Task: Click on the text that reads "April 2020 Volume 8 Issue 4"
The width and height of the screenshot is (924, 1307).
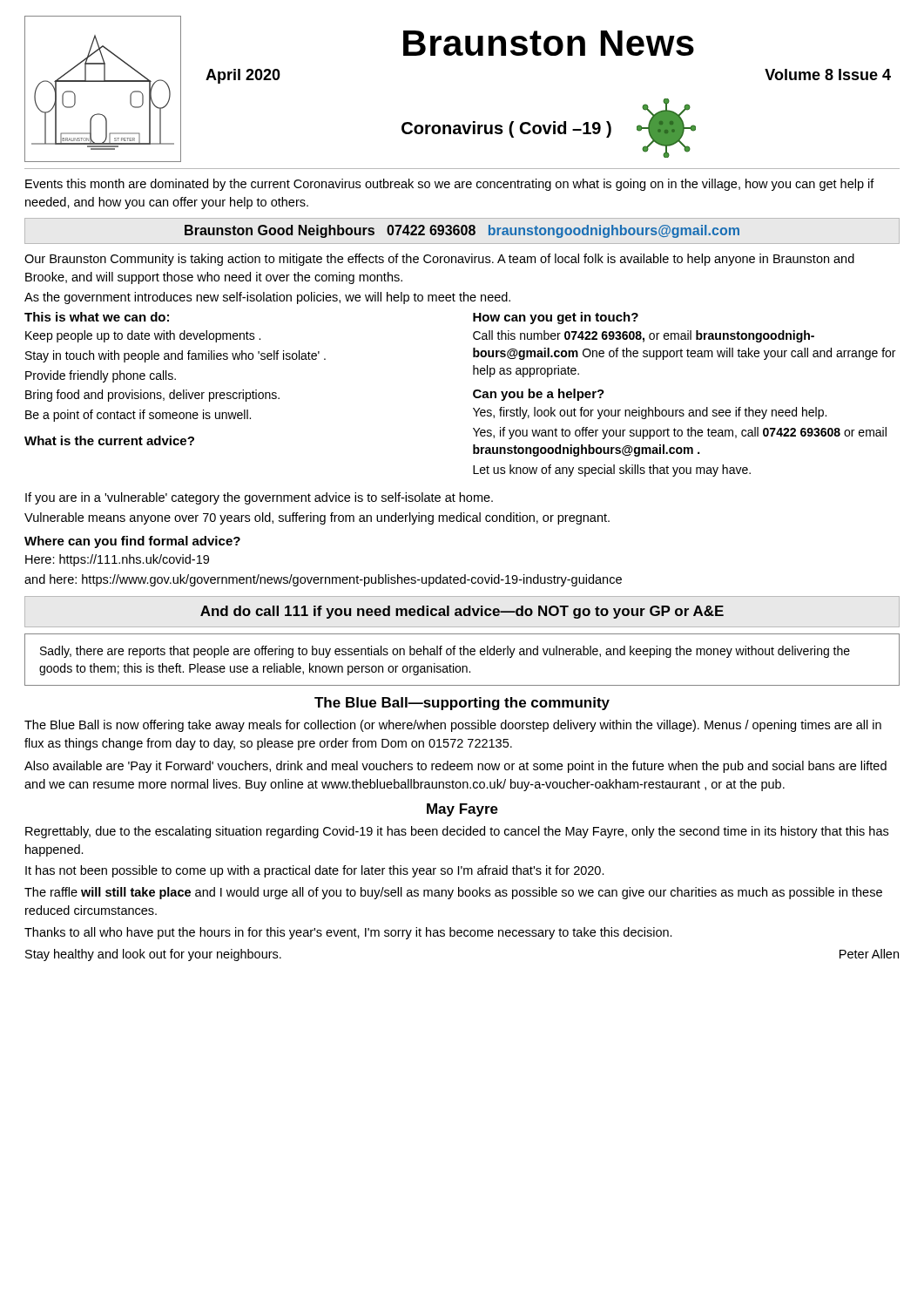Action: (239, 76)
